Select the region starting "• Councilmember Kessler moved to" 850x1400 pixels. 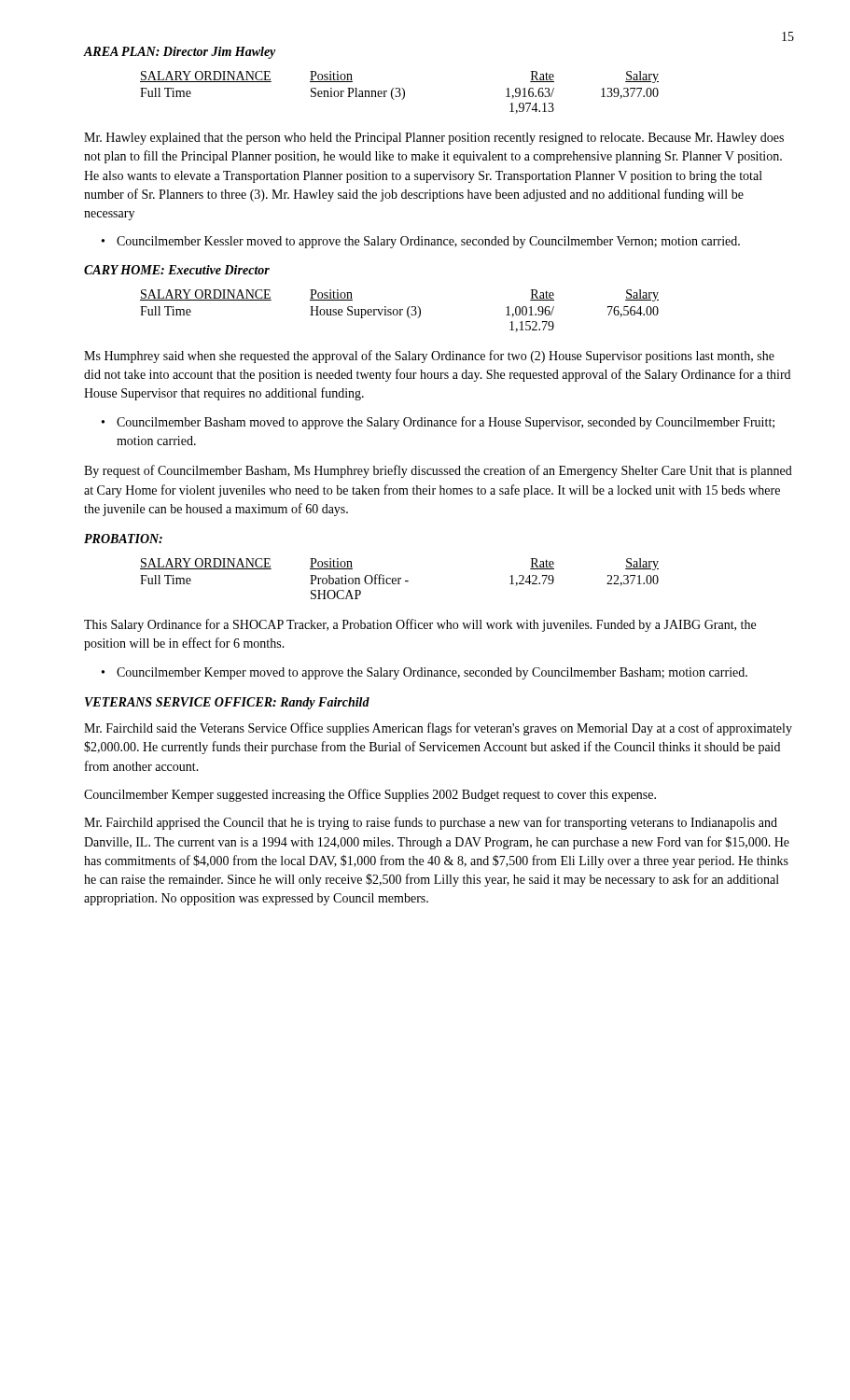pyautogui.click(x=447, y=242)
